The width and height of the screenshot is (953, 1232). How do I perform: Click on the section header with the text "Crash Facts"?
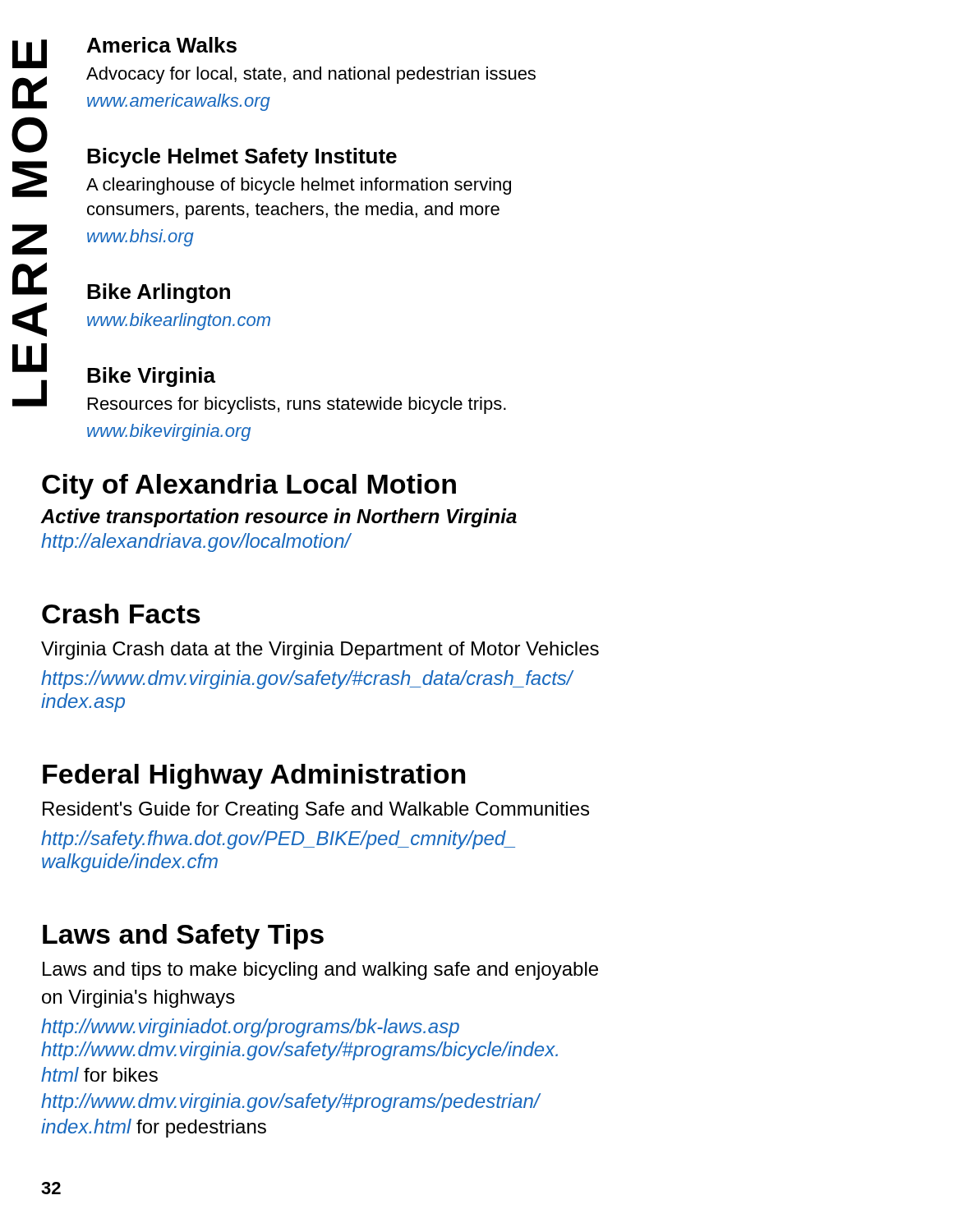tap(121, 614)
